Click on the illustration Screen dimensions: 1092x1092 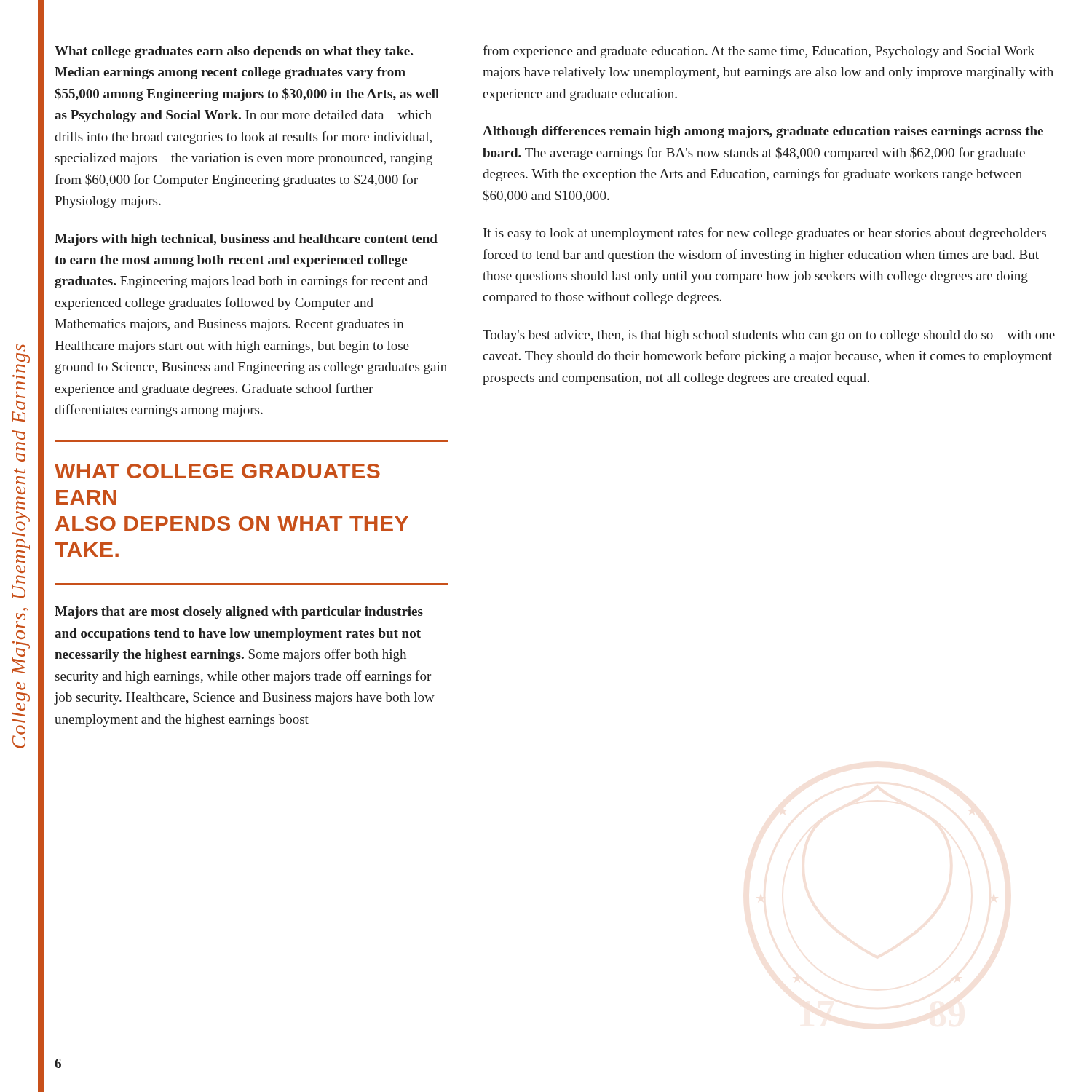(877, 895)
